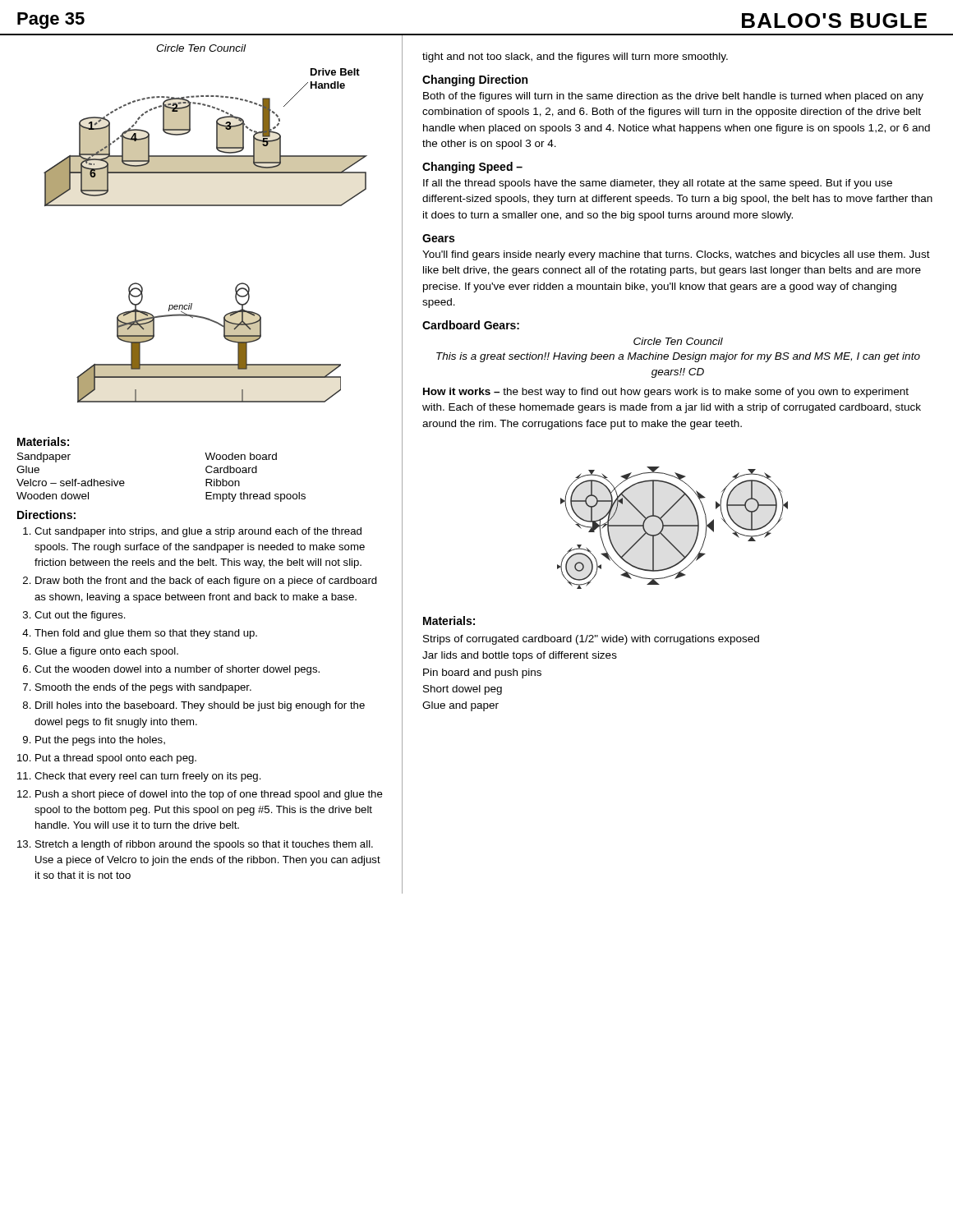The image size is (953, 1232).
Task: Select the passage starting "Cardboard Gears:"
Action: (x=471, y=325)
